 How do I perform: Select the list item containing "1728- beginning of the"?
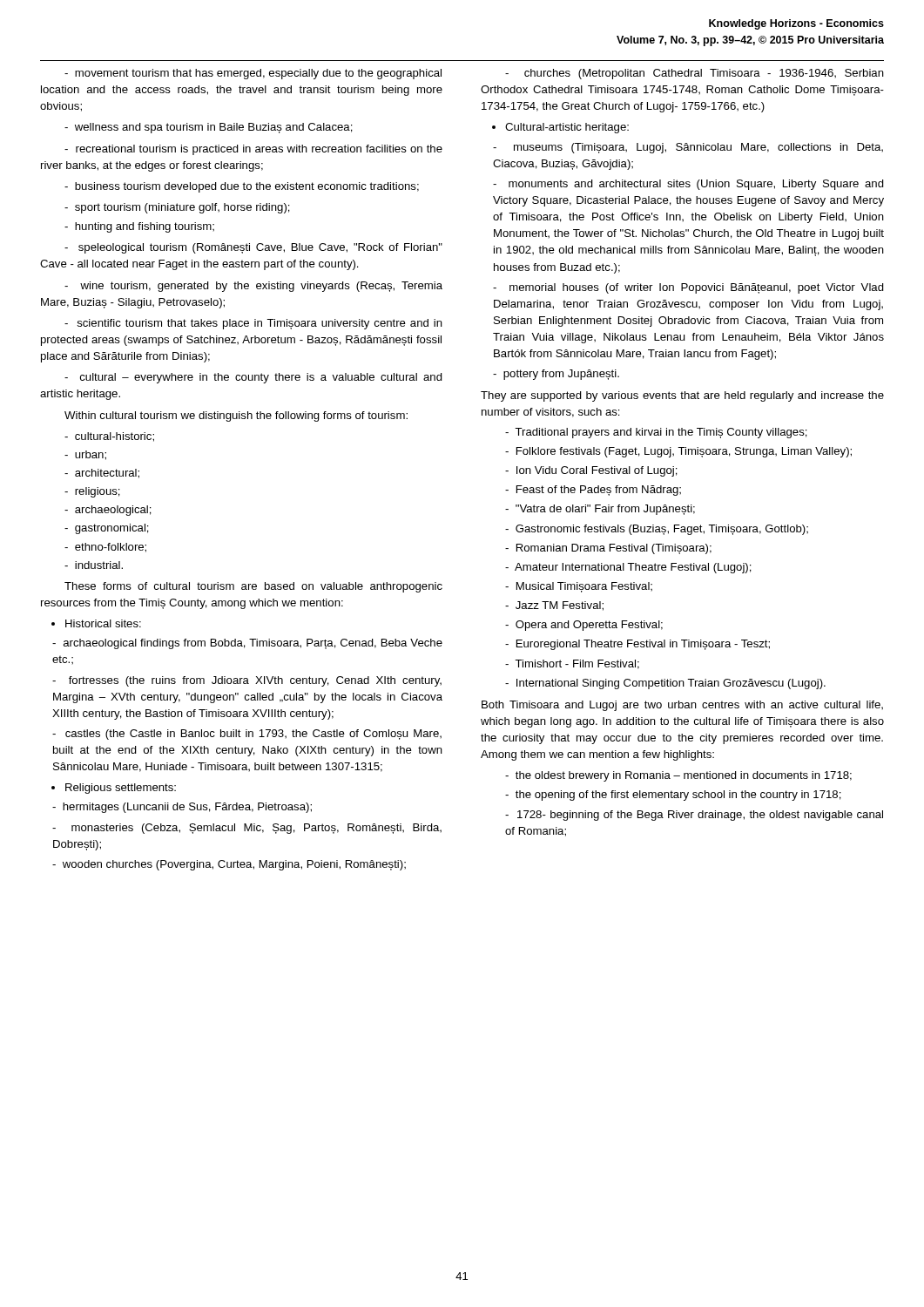click(682, 822)
